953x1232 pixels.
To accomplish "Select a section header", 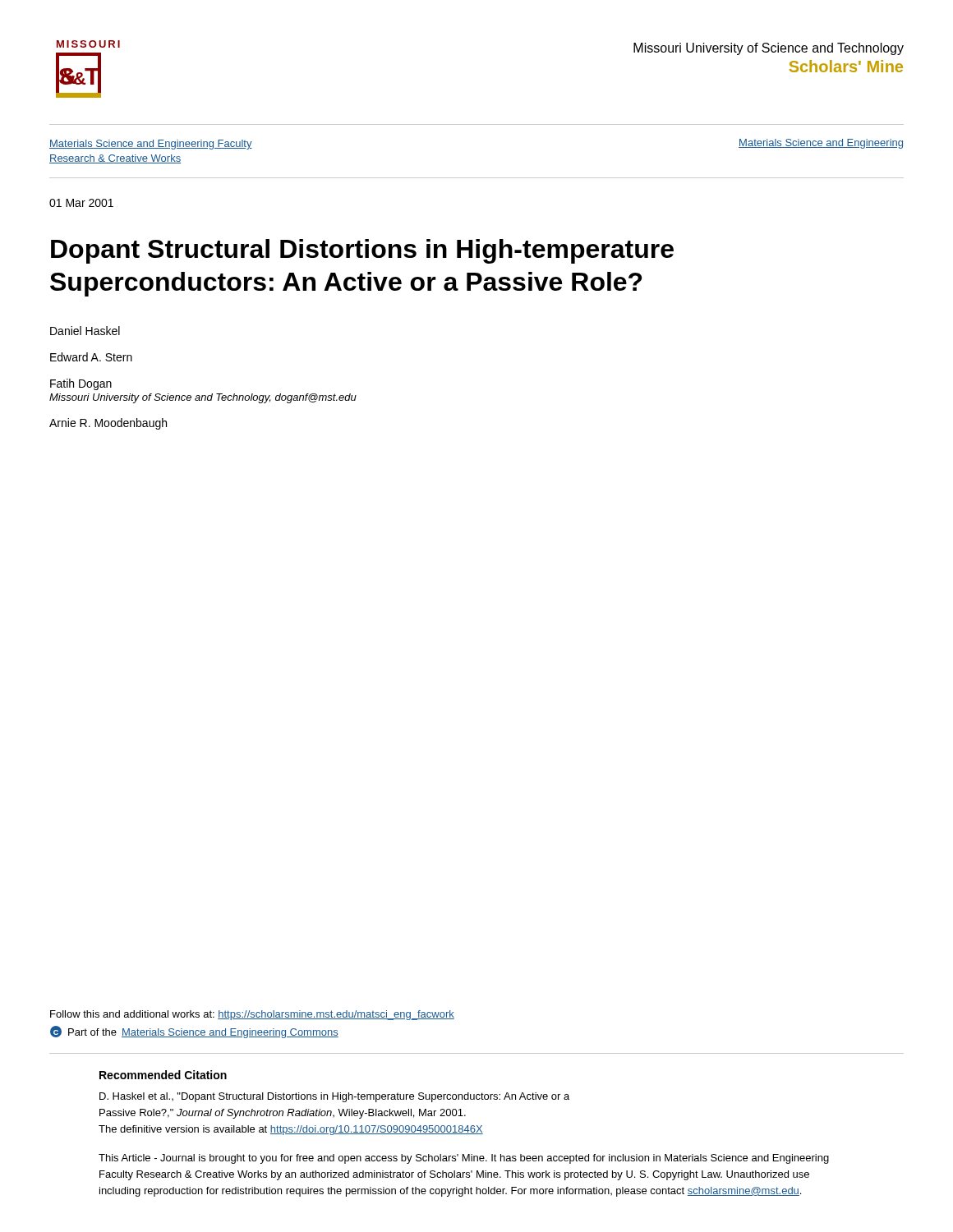I will pos(163,1075).
